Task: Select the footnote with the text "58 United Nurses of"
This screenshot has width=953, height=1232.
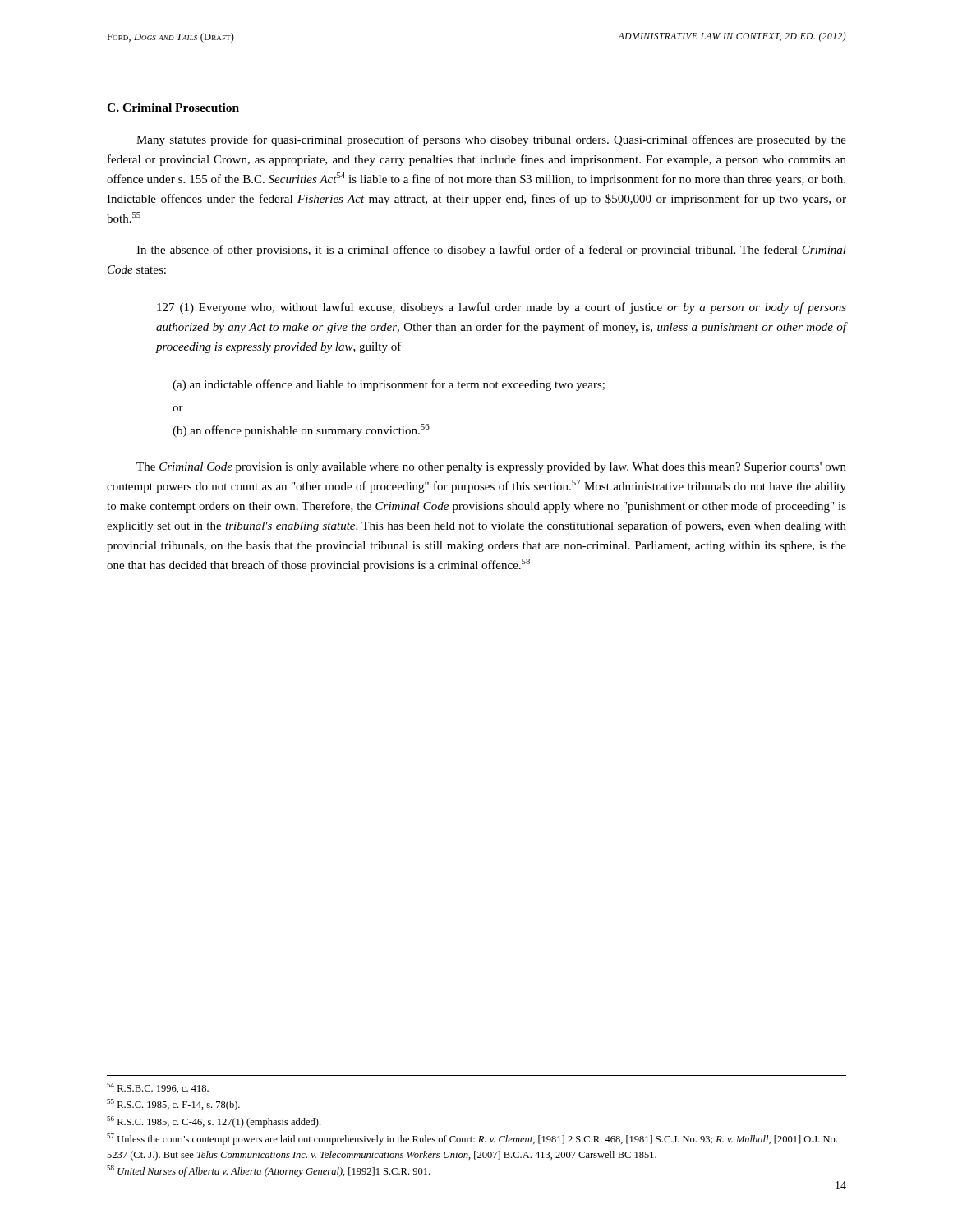Action: point(269,1171)
